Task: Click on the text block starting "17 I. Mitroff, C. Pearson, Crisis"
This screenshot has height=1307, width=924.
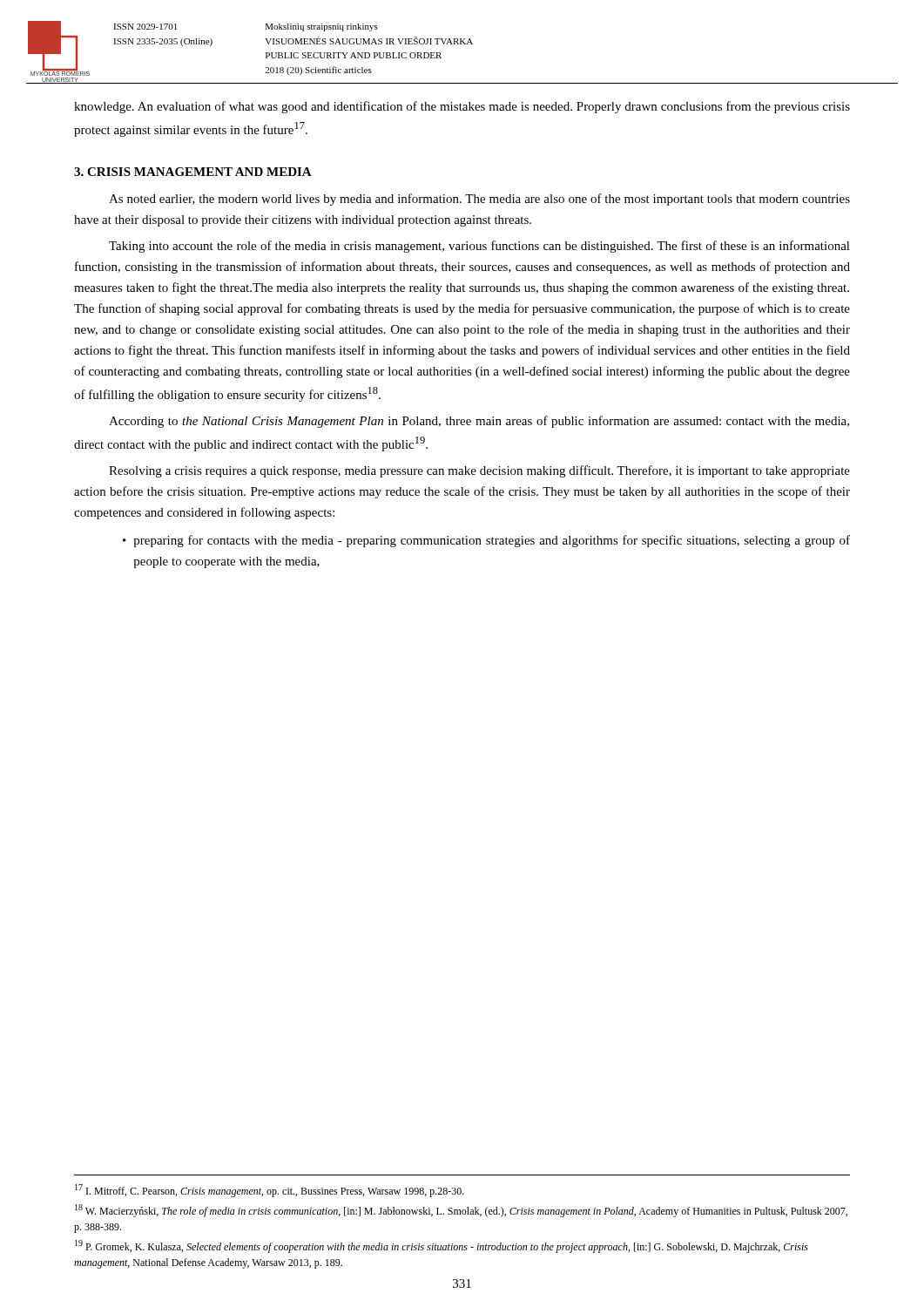Action: pyautogui.click(x=270, y=1191)
